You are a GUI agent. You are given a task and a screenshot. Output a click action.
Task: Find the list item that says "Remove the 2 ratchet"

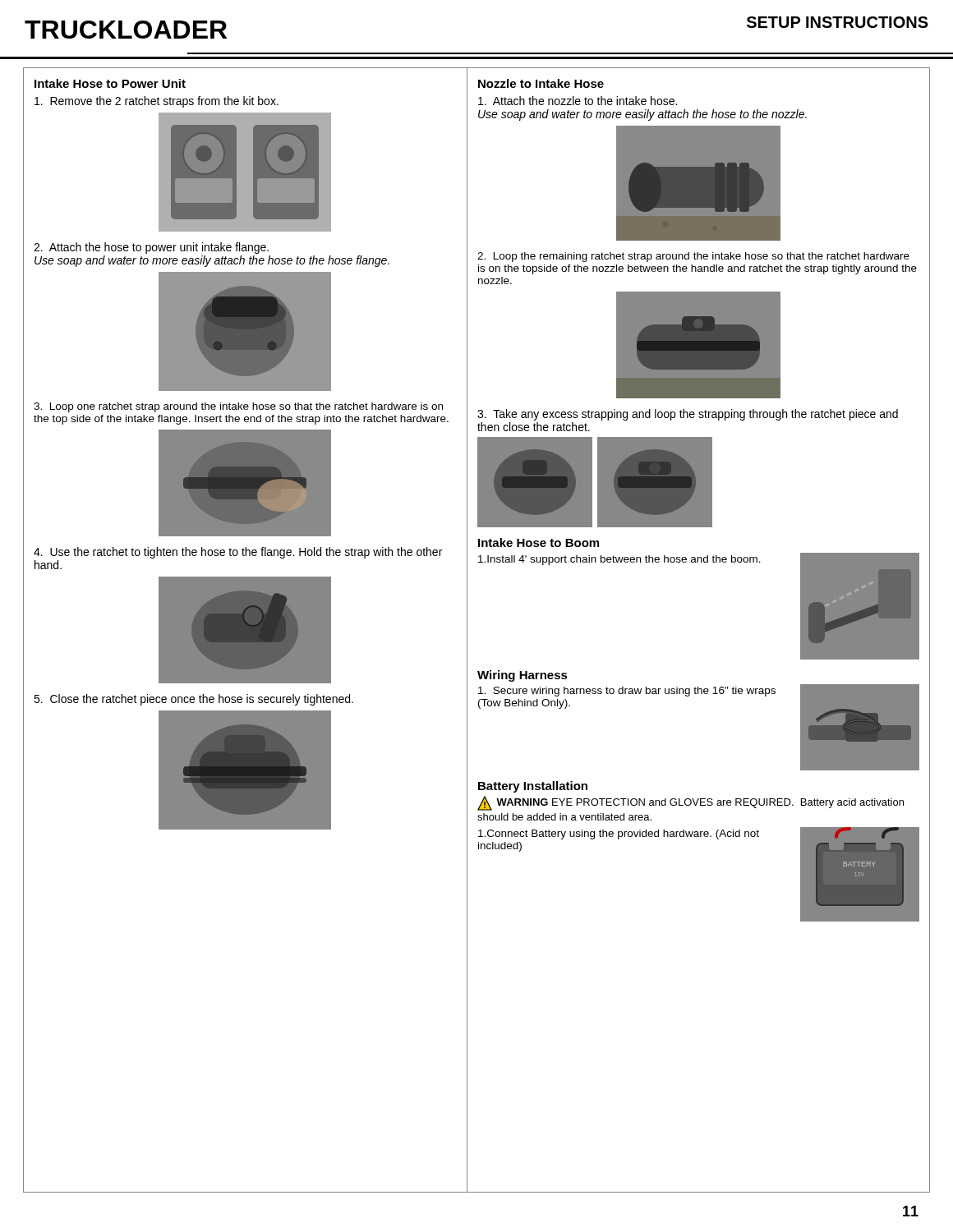156,101
